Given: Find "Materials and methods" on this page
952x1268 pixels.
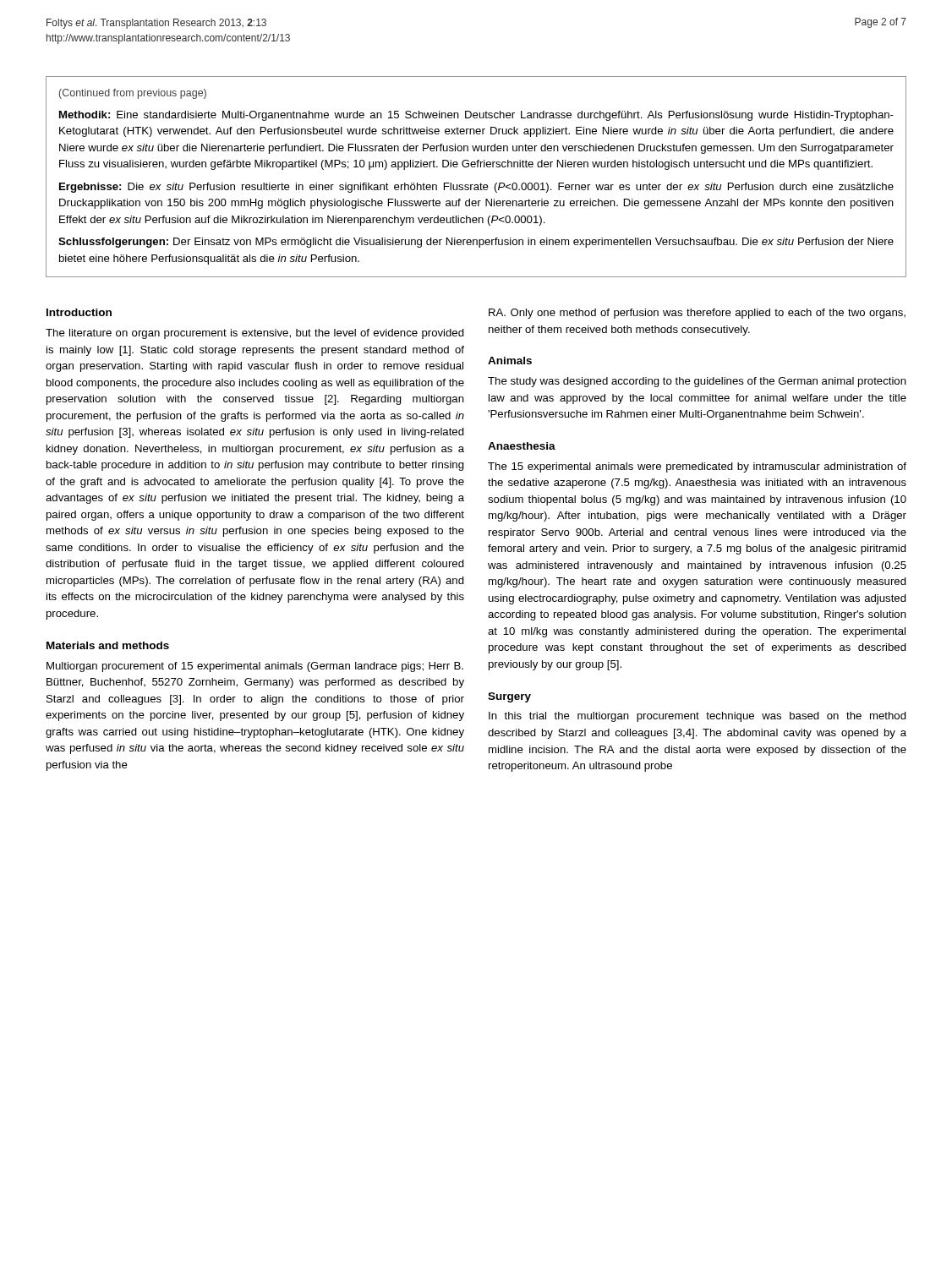Looking at the screenshot, I should click(108, 645).
